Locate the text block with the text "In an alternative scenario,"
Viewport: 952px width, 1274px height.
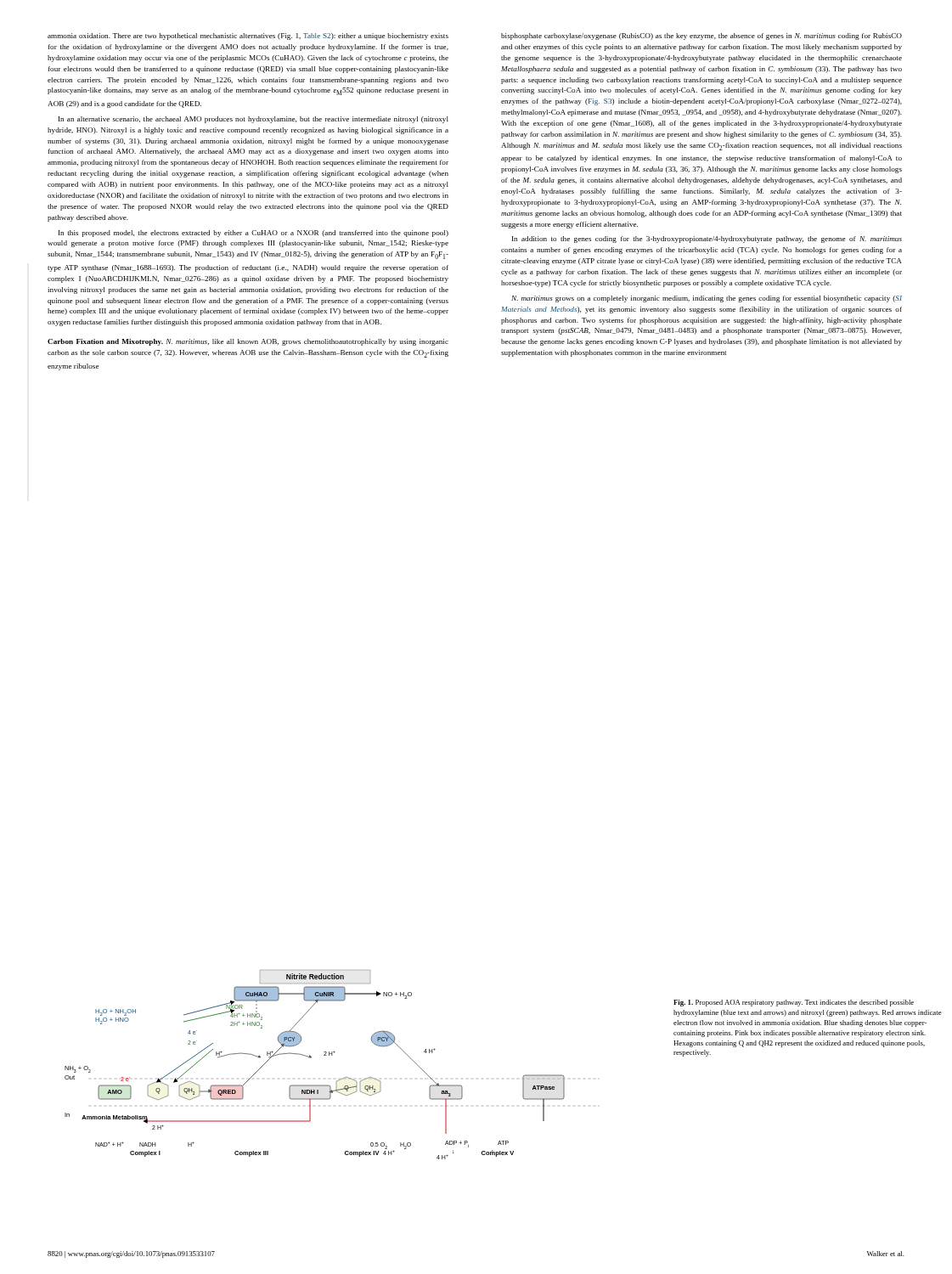(x=248, y=168)
